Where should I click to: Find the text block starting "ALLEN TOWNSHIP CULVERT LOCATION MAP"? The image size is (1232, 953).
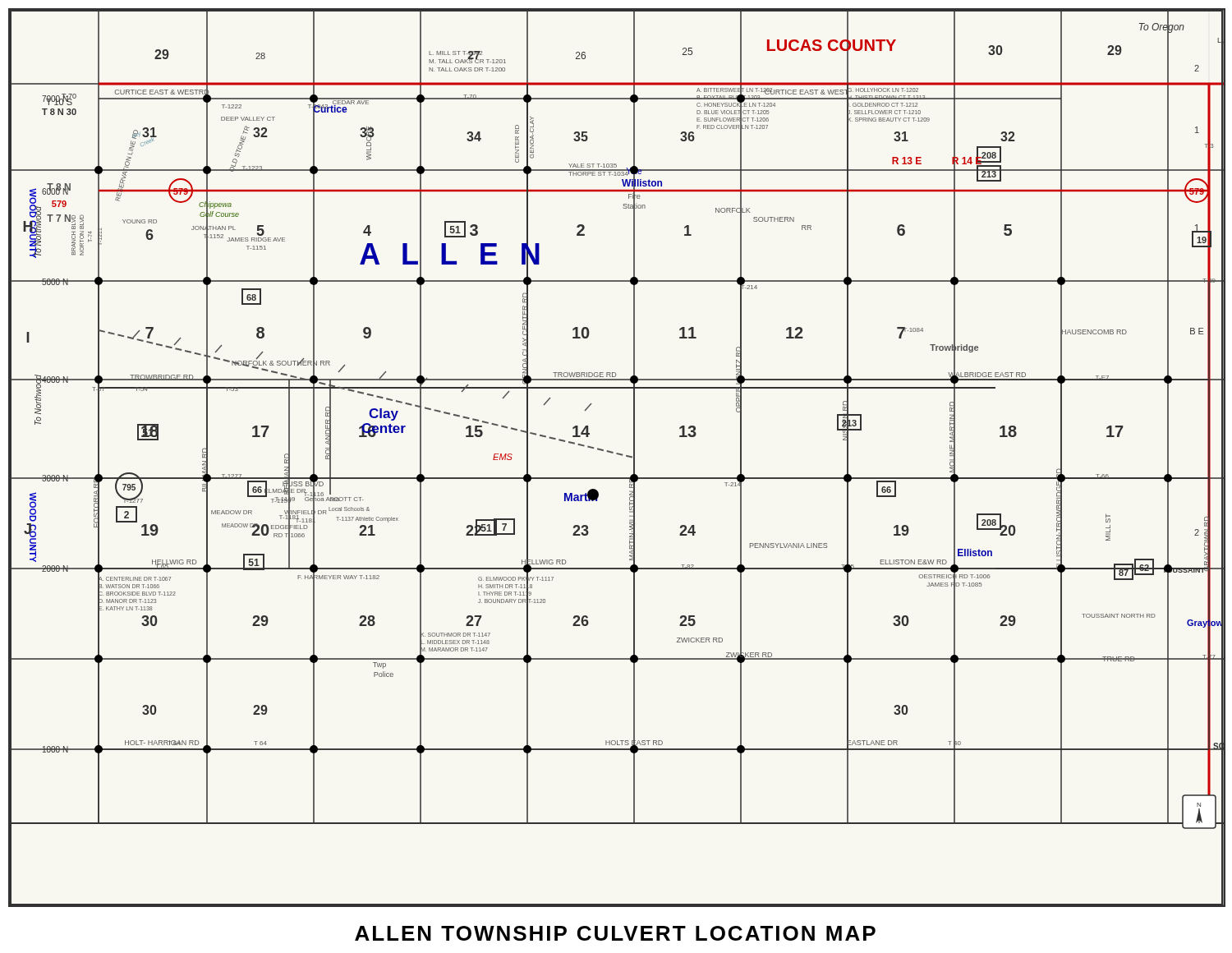(x=616, y=933)
